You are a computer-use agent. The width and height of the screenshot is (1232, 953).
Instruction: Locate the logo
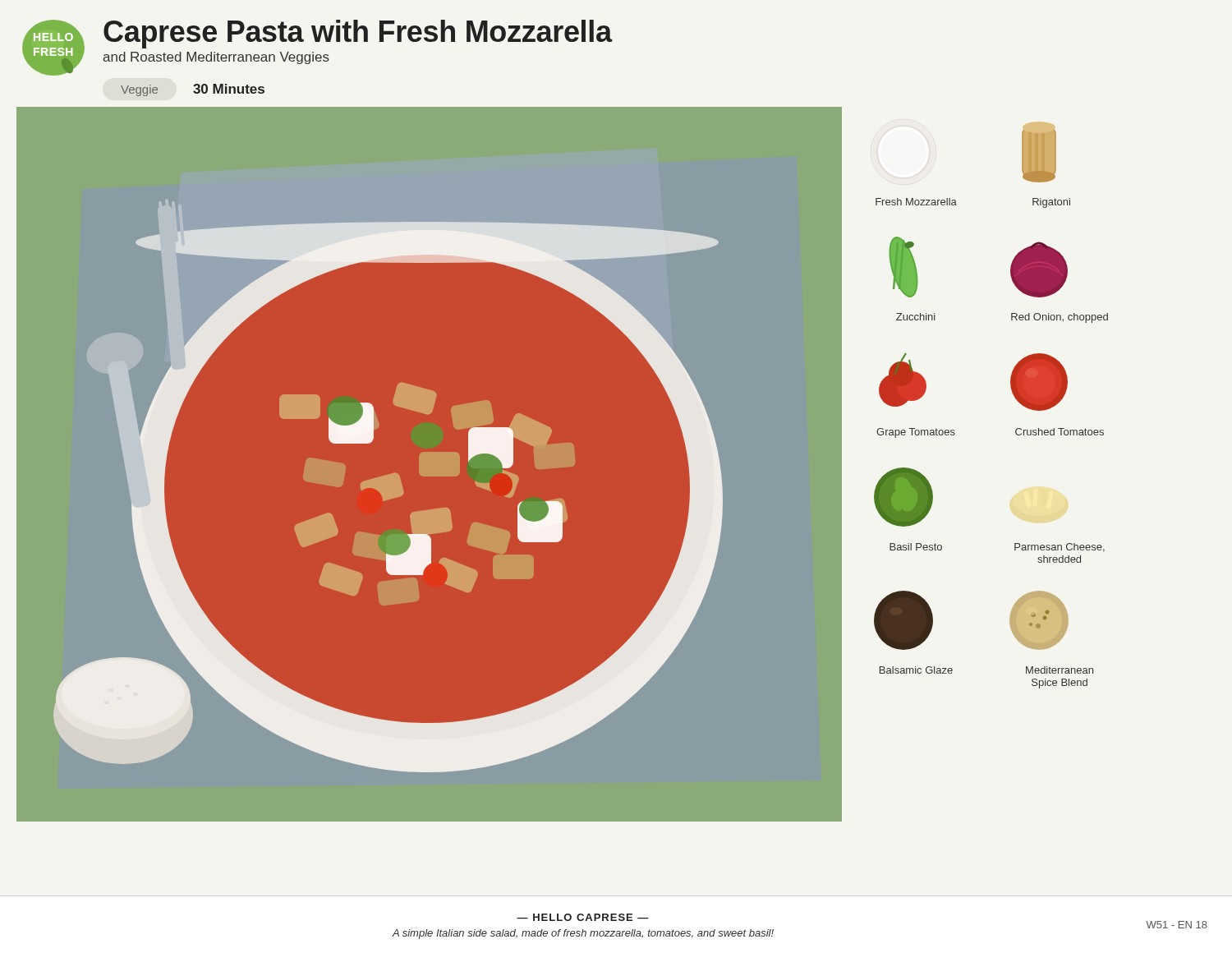point(53,48)
